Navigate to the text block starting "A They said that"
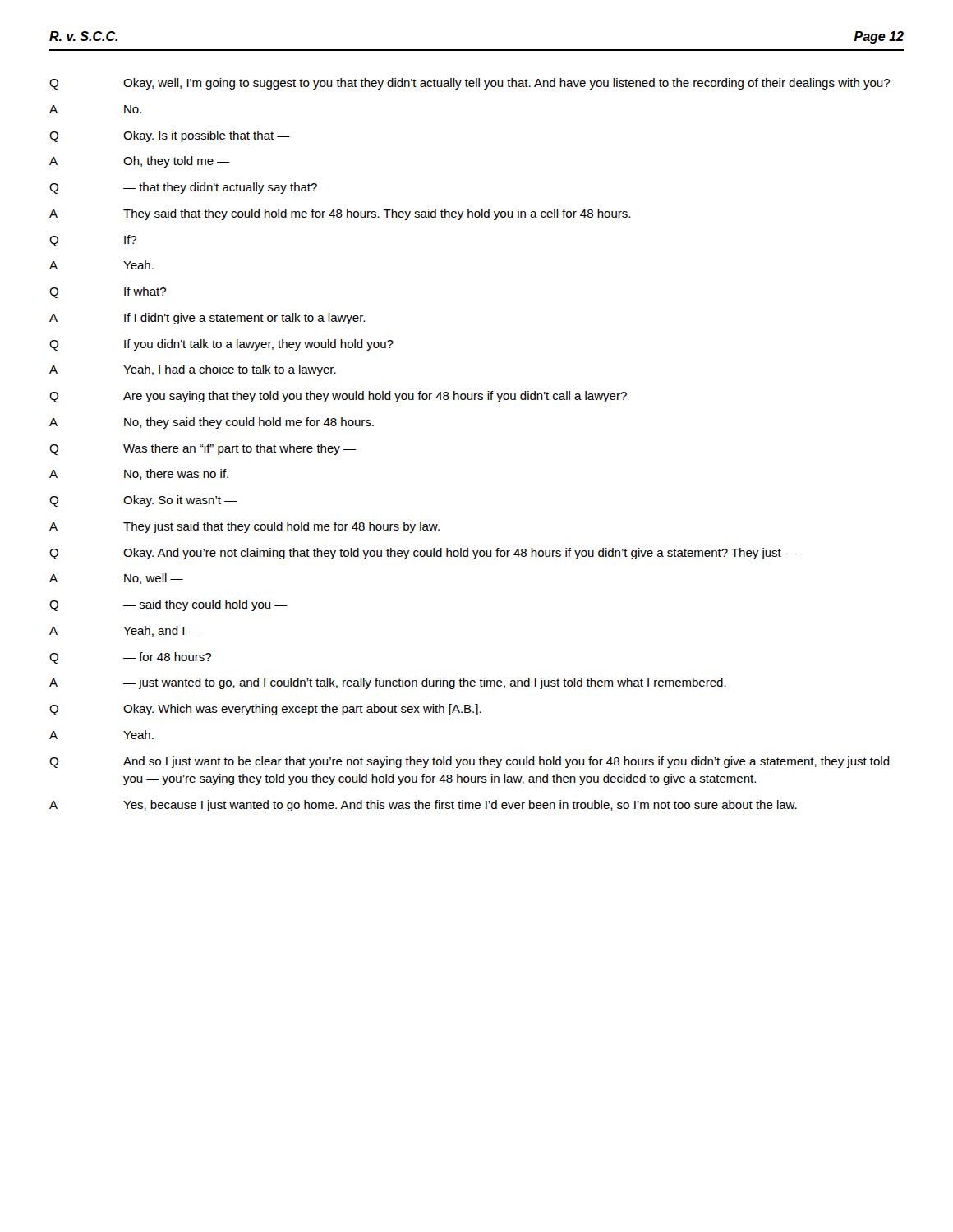This screenshot has width=953, height=1232. click(476, 213)
